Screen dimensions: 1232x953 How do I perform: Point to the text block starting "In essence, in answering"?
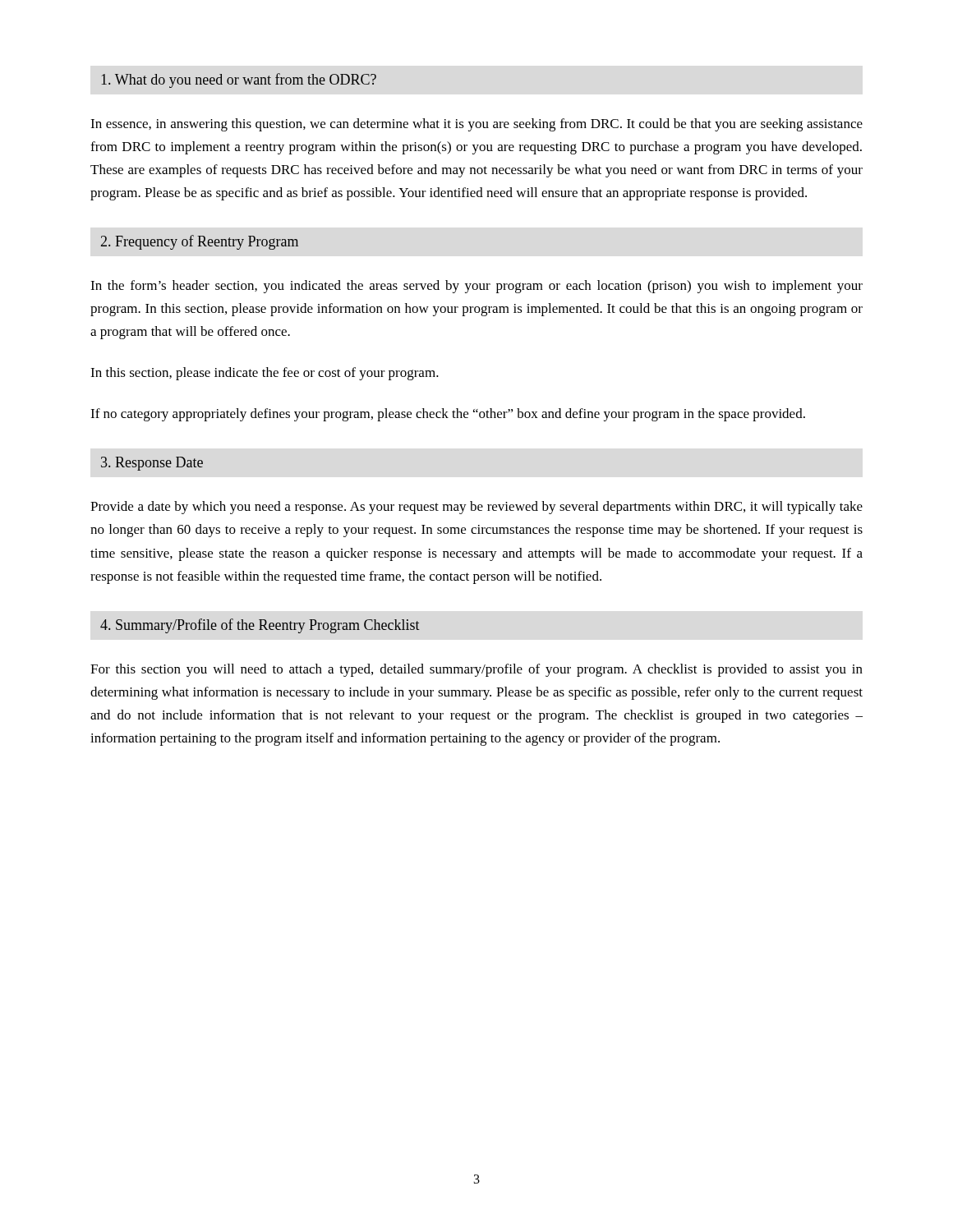tap(476, 158)
